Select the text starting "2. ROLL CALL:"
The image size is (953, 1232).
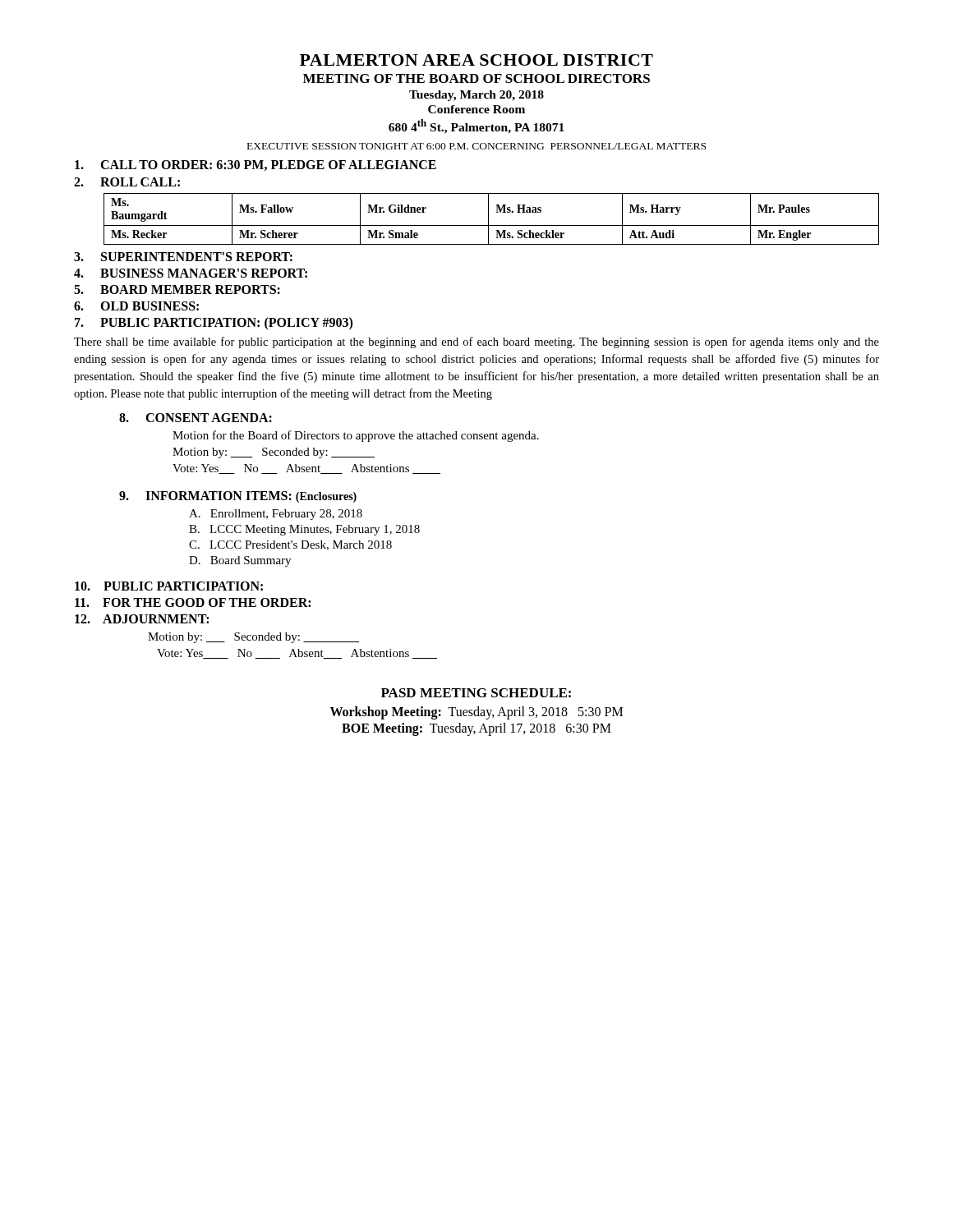127,182
